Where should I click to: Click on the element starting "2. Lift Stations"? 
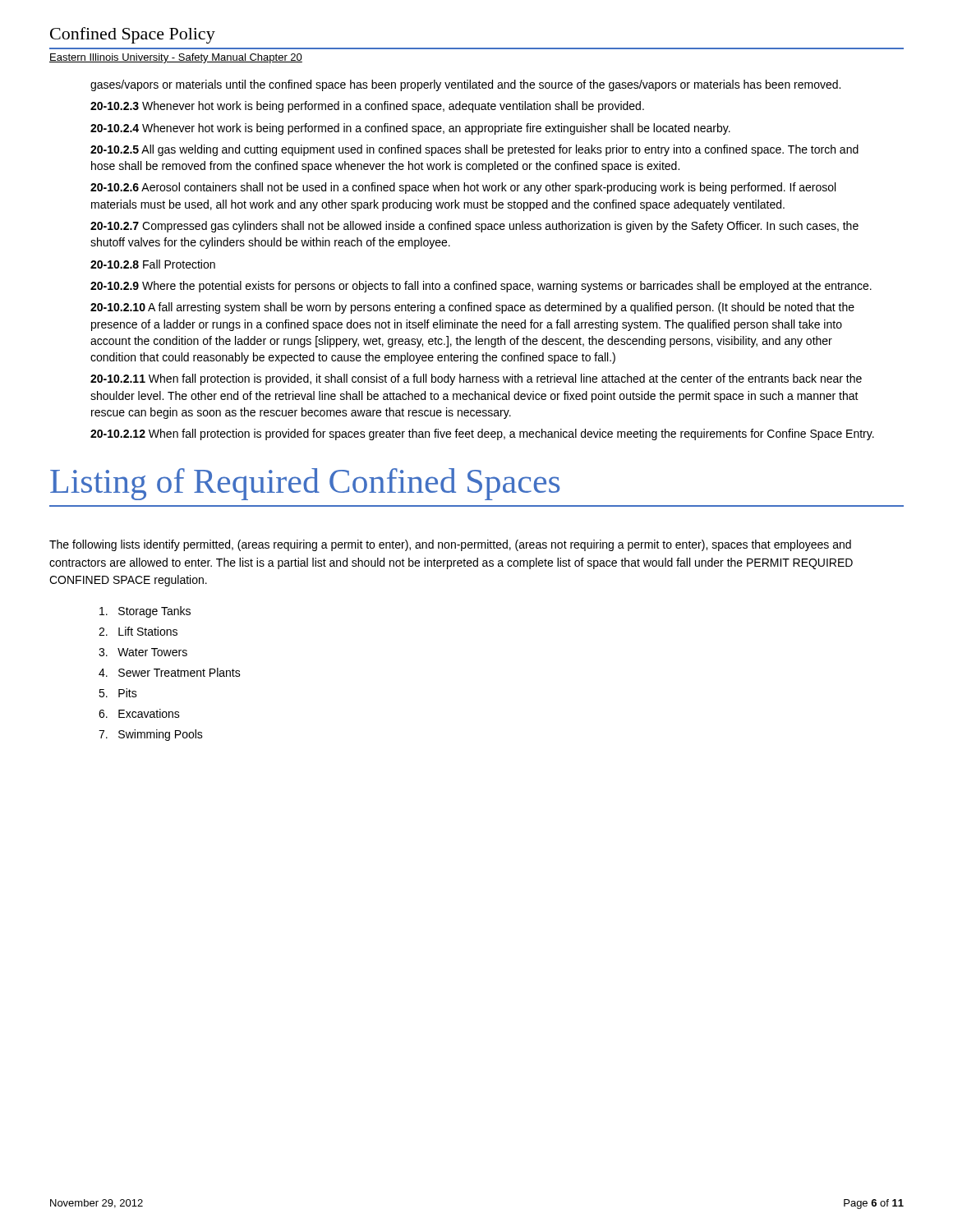point(138,632)
